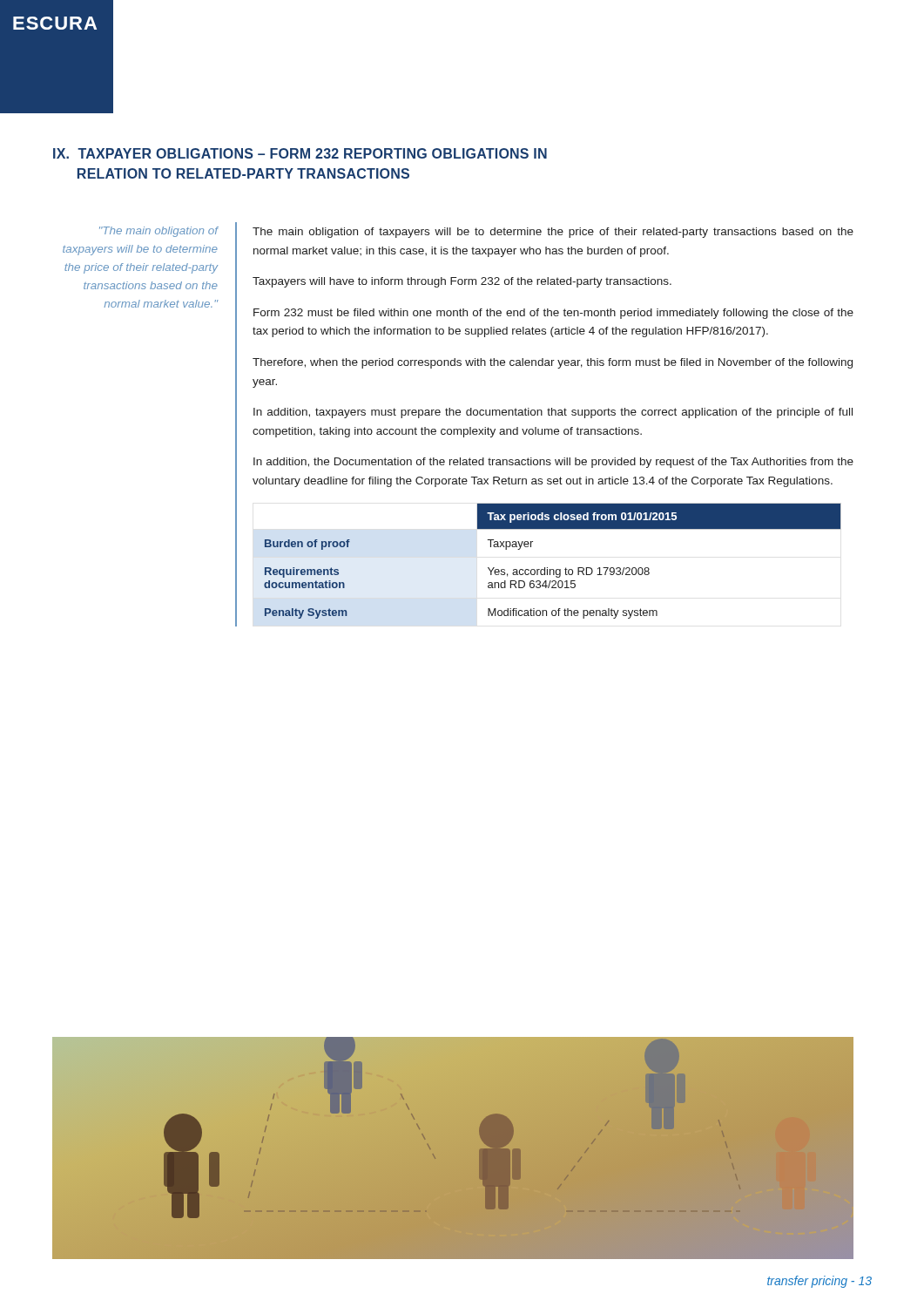Select the text block that says "Taxpayers will have to inform through Form 232"
924x1307 pixels.
pyautogui.click(x=553, y=281)
